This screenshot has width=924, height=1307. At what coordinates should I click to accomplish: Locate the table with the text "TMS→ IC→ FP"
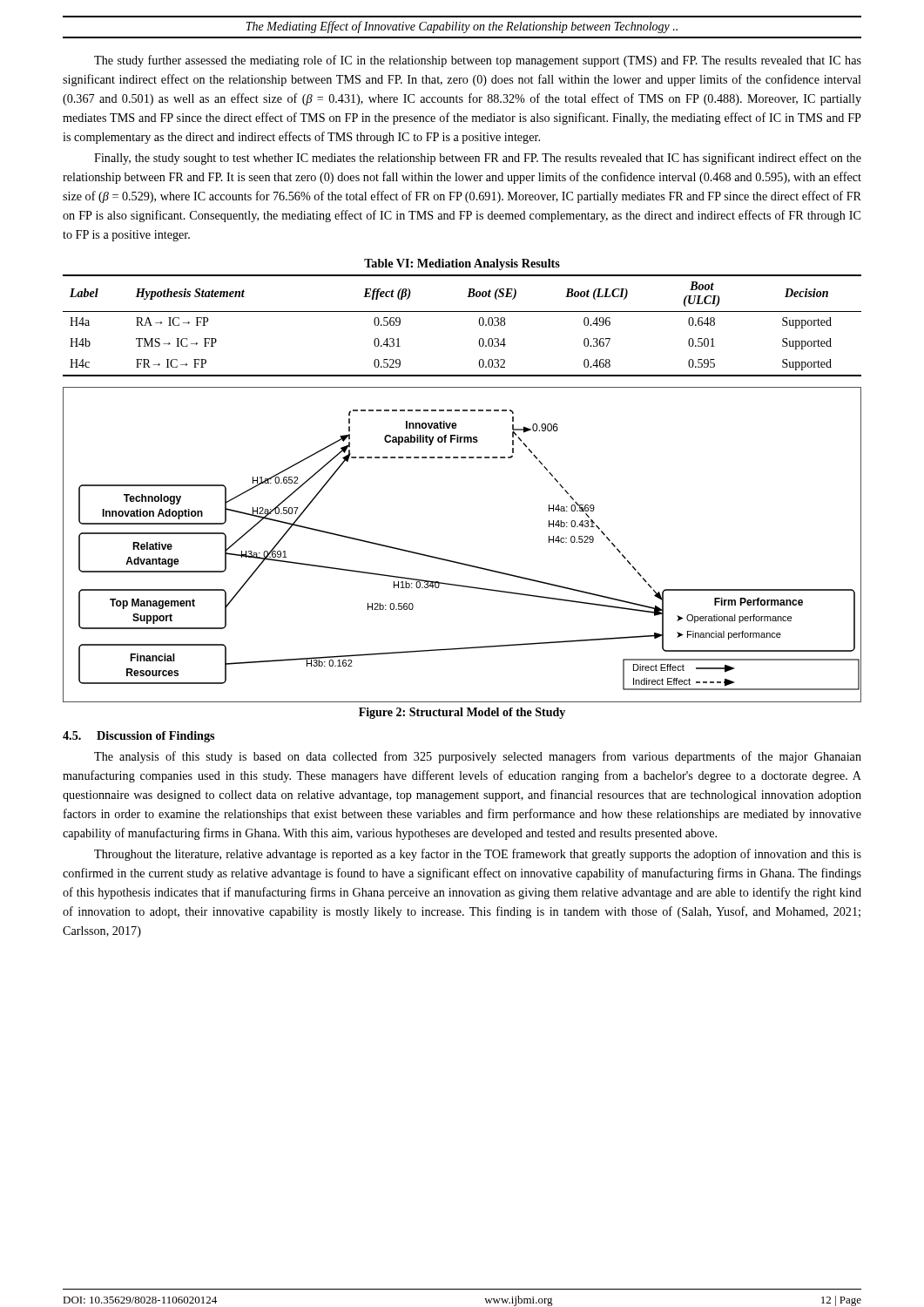tap(462, 325)
